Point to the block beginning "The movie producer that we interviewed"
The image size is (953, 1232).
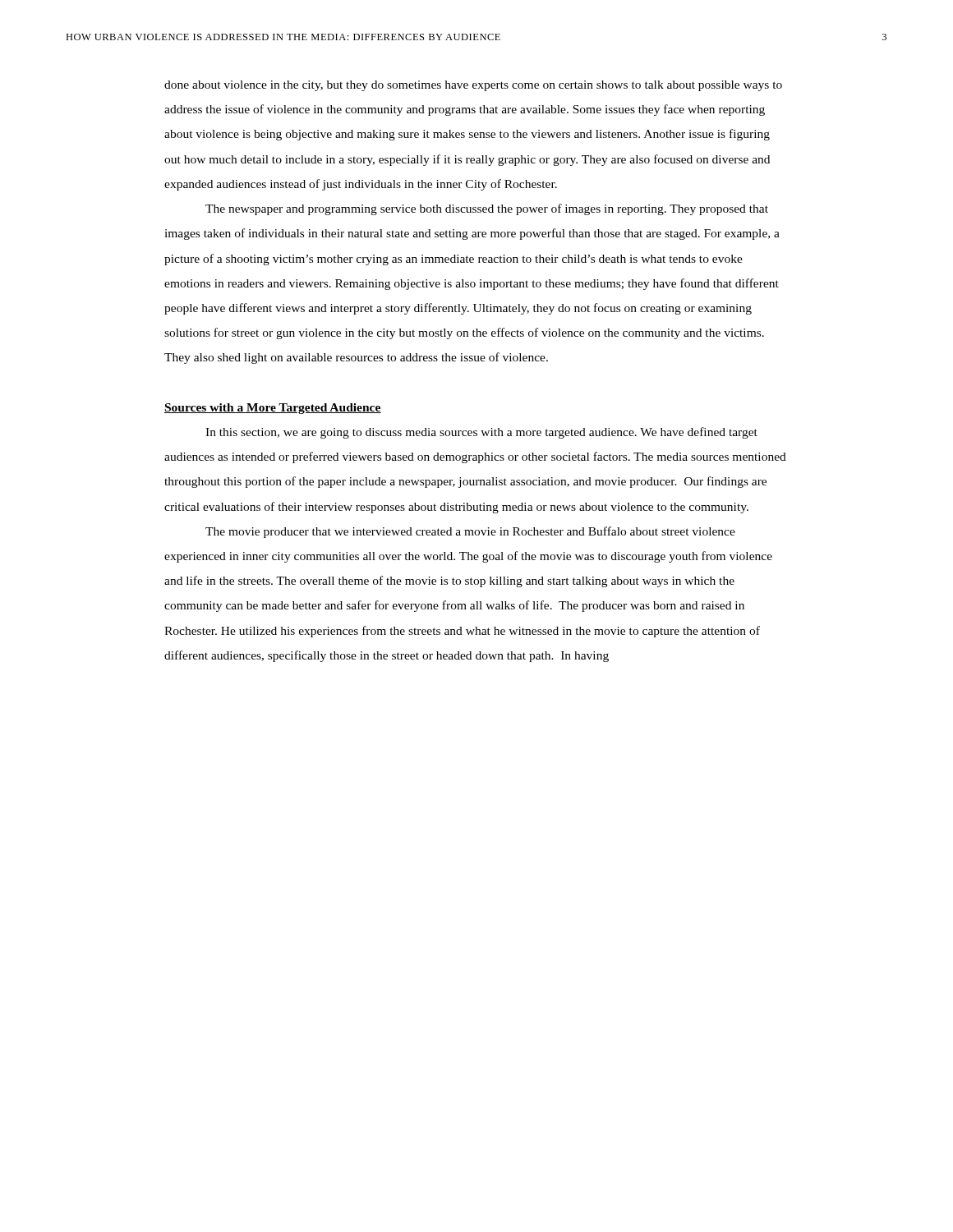(x=468, y=593)
